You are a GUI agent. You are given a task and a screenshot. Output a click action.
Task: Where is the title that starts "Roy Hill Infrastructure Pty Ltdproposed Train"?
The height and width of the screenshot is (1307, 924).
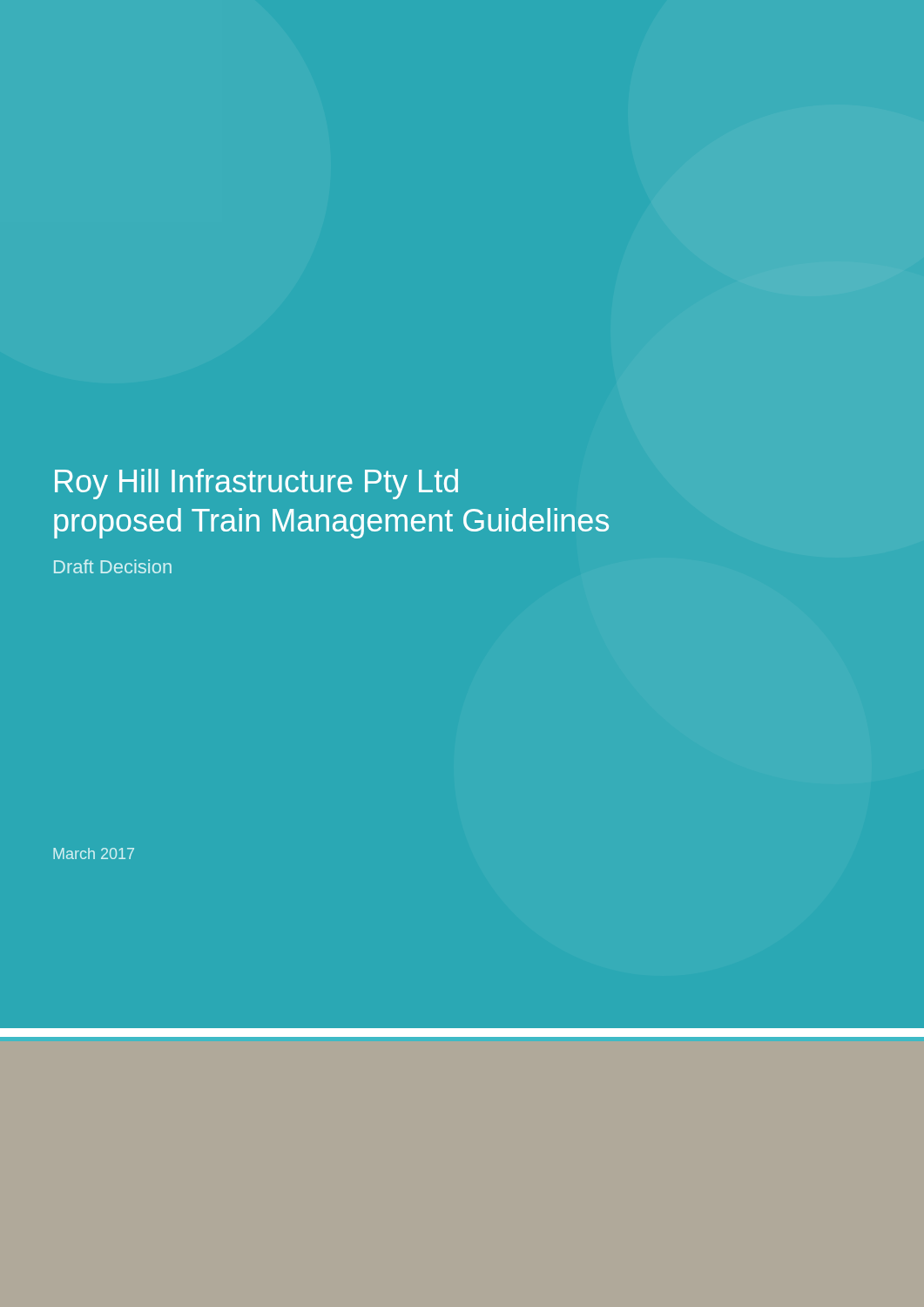(x=392, y=501)
